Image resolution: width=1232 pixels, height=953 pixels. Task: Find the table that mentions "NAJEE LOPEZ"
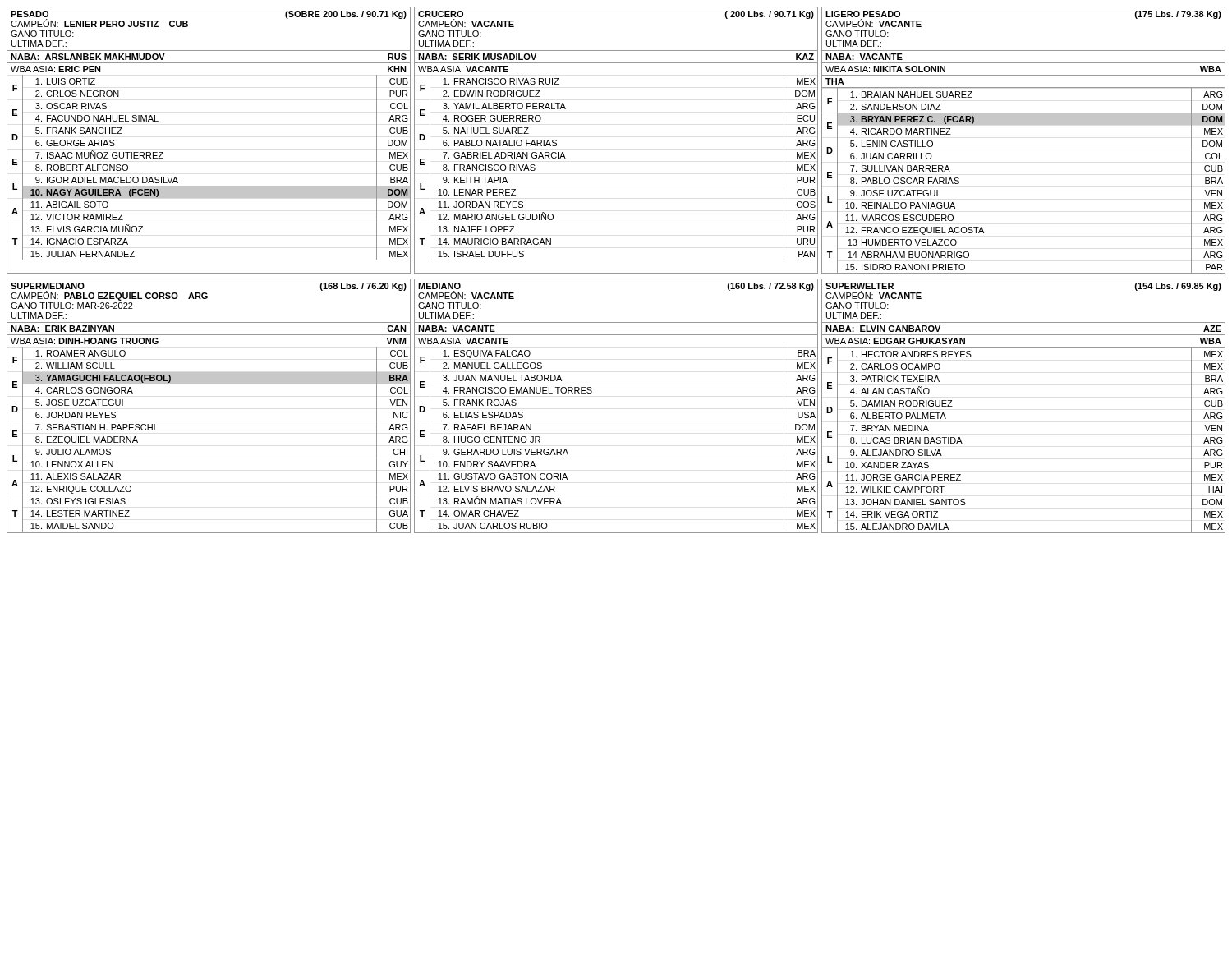click(616, 140)
